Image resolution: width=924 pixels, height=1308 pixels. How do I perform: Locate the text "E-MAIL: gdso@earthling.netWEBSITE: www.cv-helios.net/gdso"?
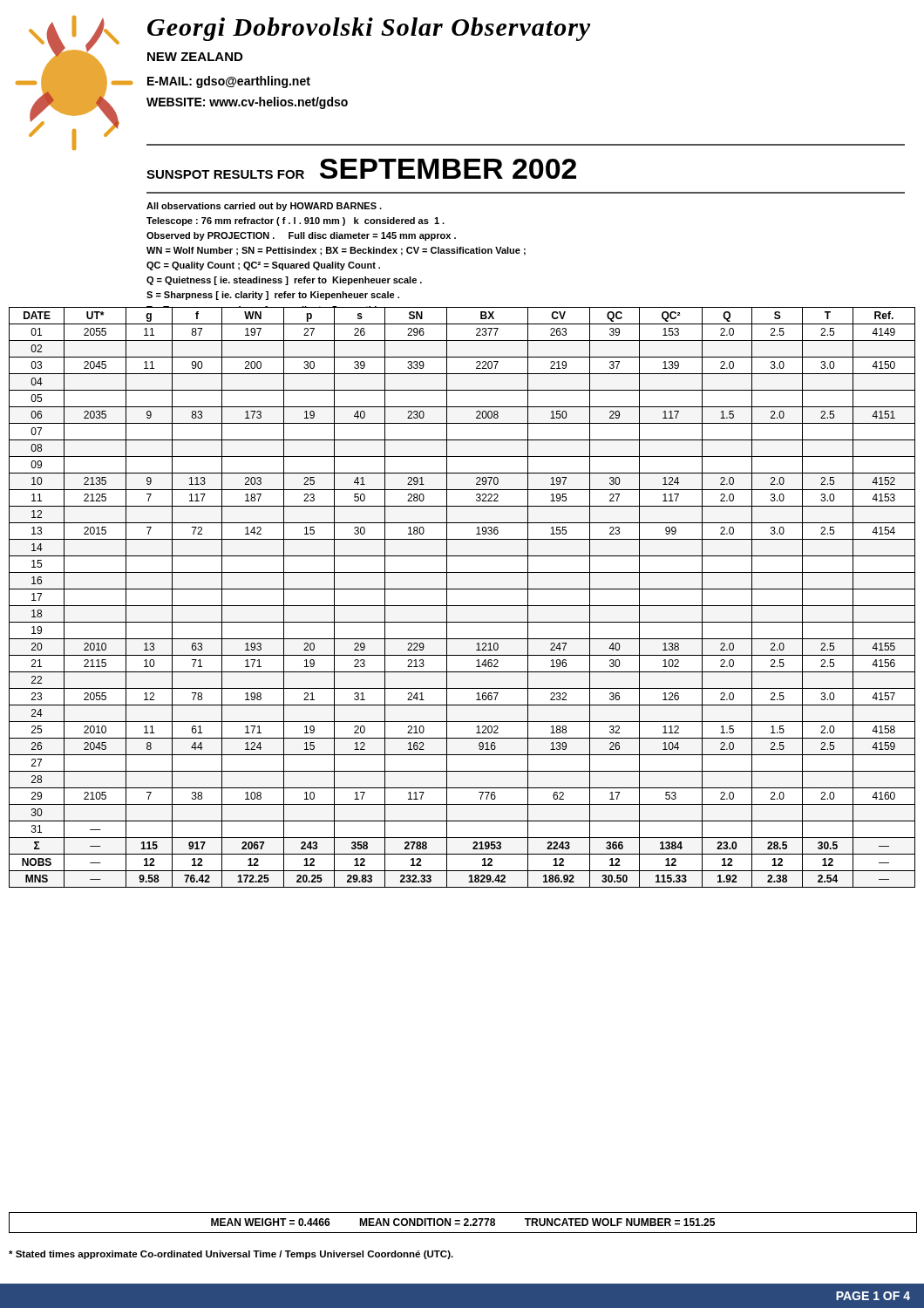click(247, 91)
